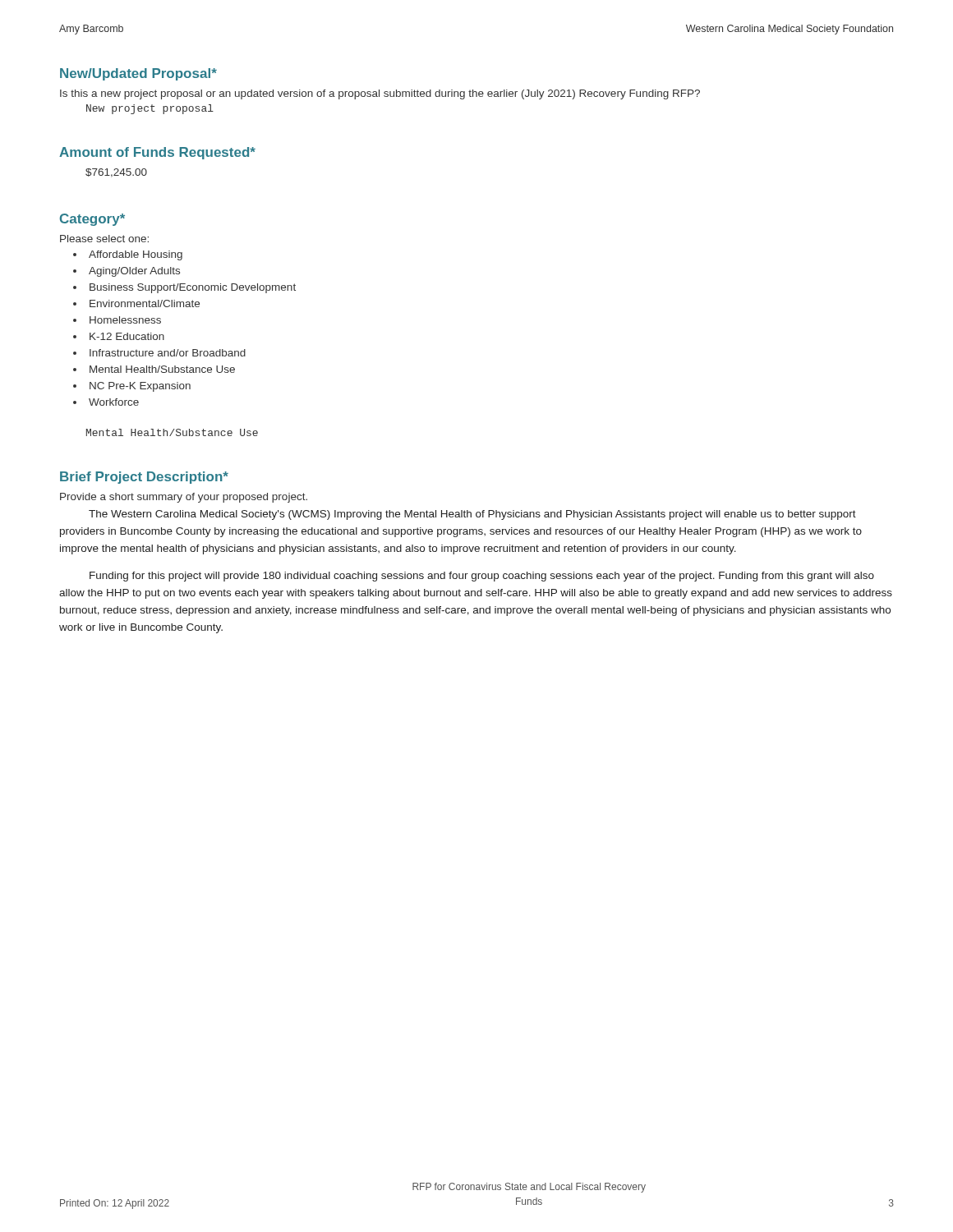Click on the text with the text "Please select one:"
Screen dimensions: 1232x953
[104, 239]
